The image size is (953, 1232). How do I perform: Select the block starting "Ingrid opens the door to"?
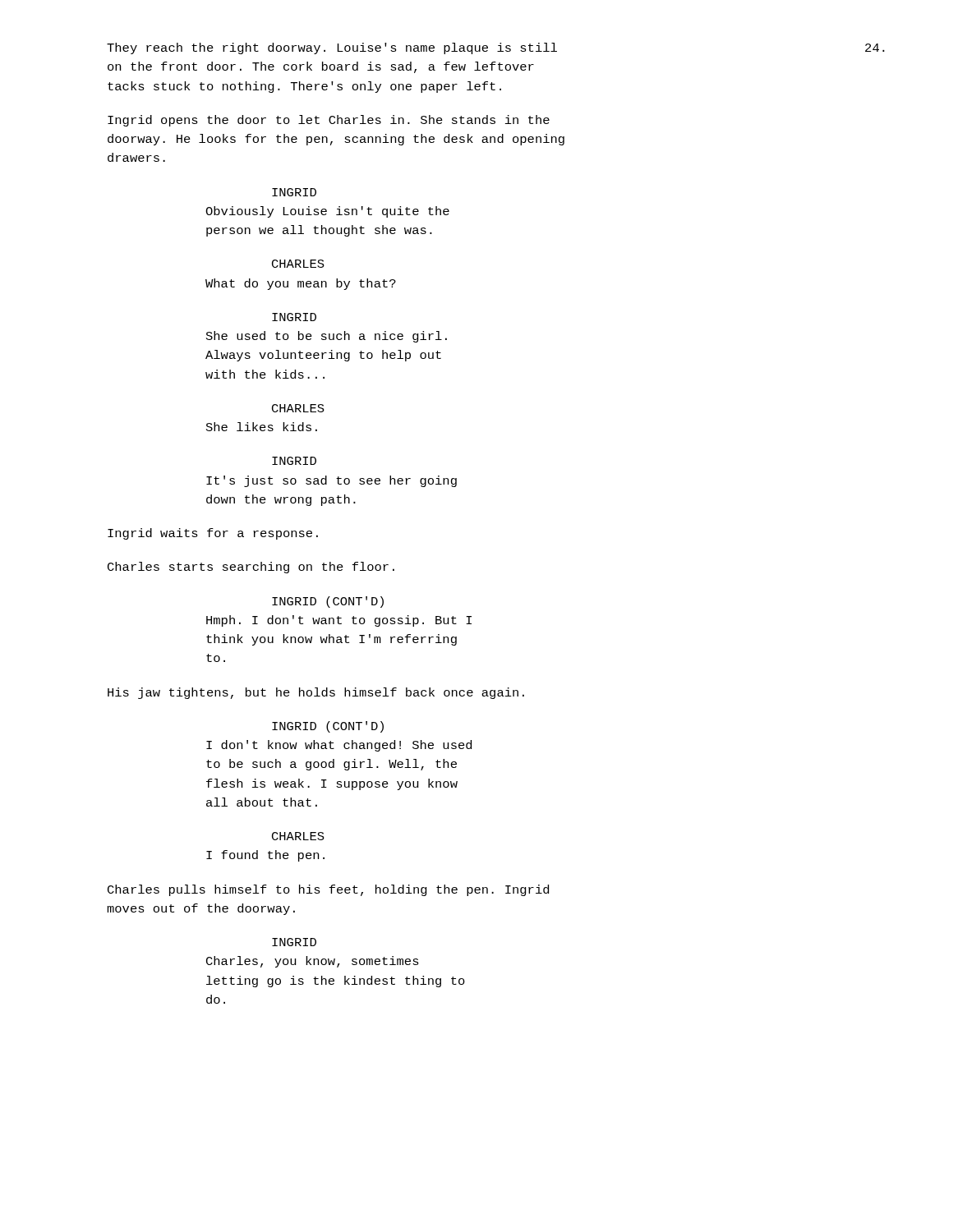pyautogui.click(x=336, y=140)
